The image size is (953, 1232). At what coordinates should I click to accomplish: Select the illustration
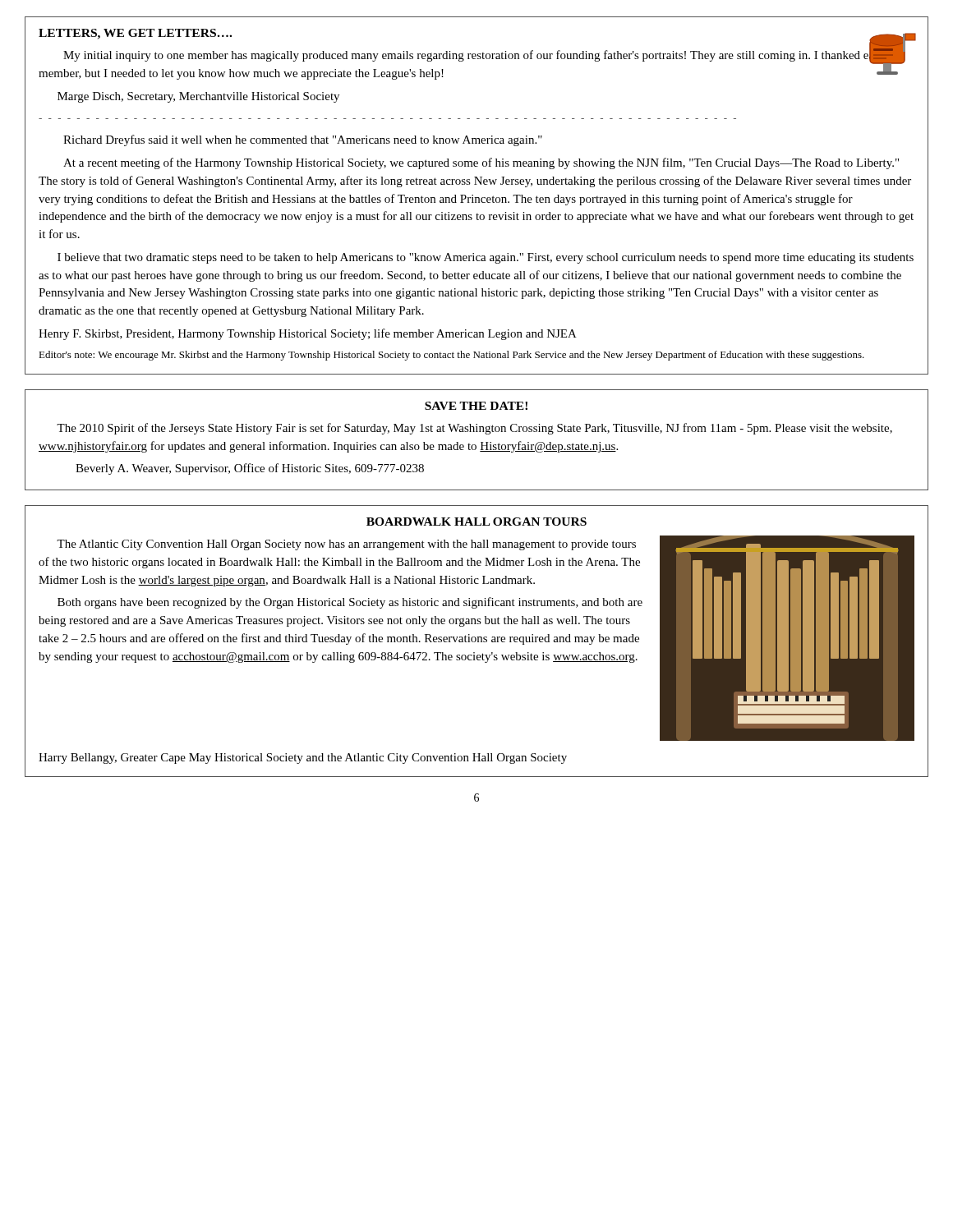(x=890, y=50)
